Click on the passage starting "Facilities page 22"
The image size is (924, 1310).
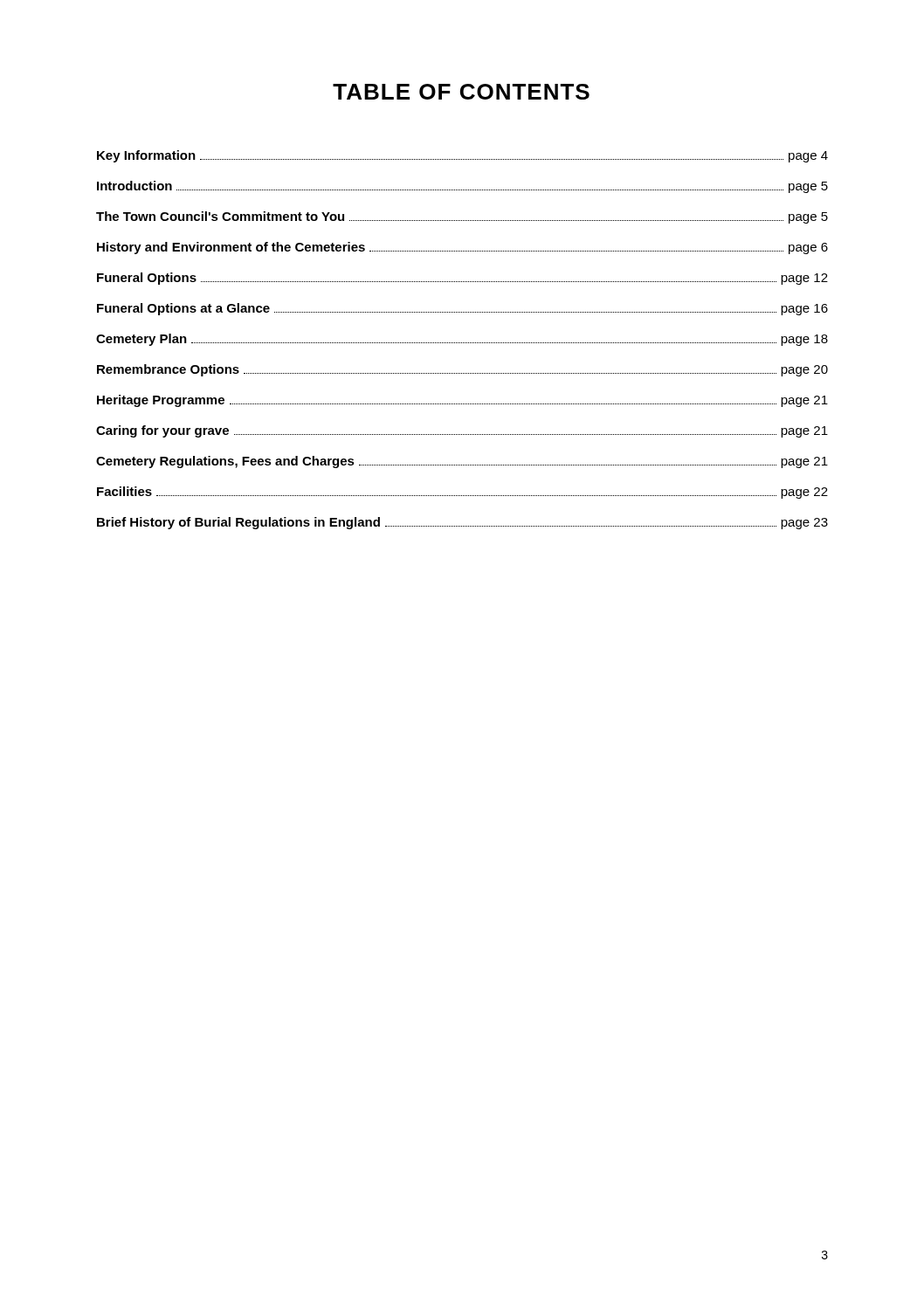click(x=462, y=491)
